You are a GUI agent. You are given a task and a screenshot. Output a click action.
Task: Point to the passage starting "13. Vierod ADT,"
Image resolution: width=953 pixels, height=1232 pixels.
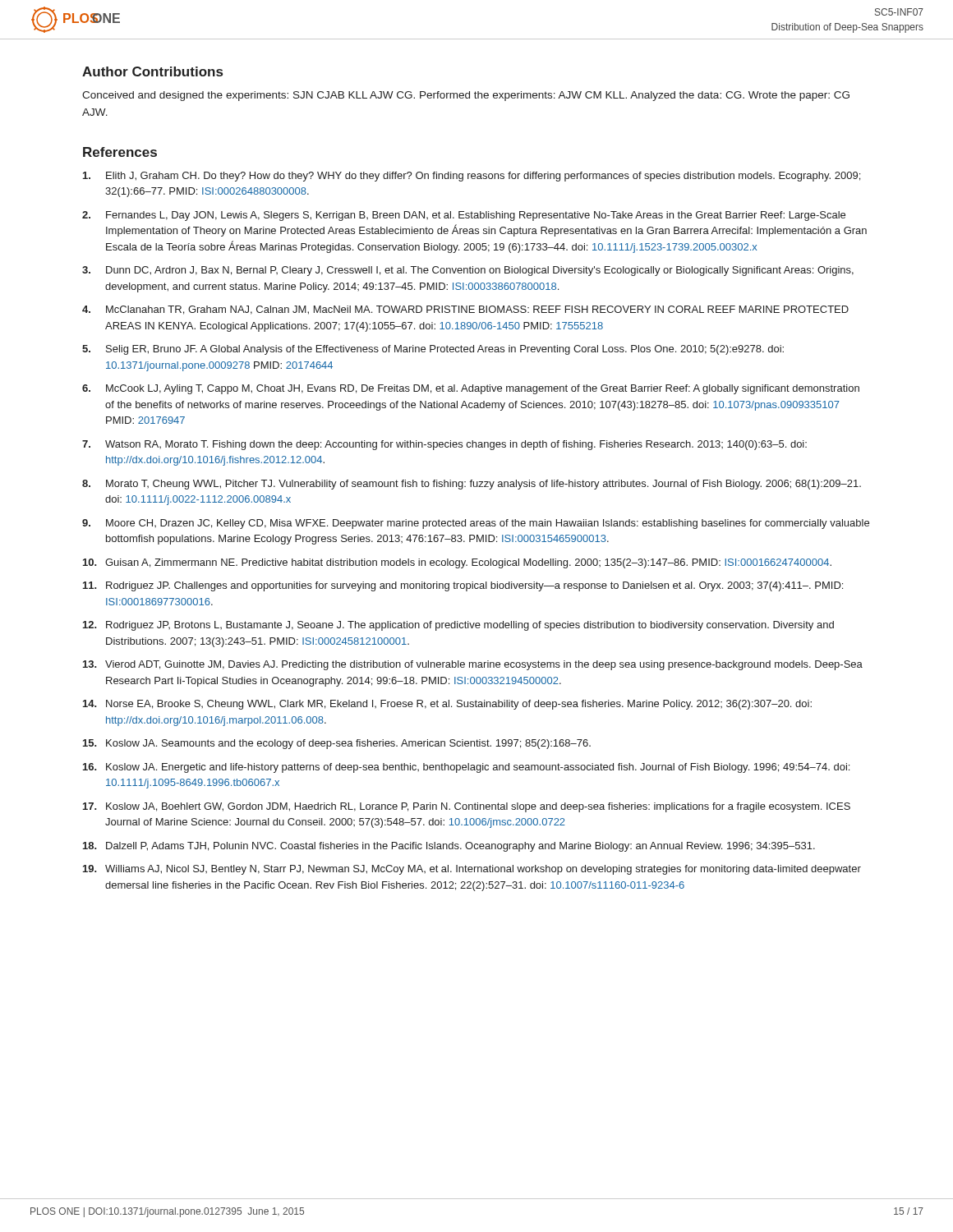pyautogui.click(x=476, y=673)
